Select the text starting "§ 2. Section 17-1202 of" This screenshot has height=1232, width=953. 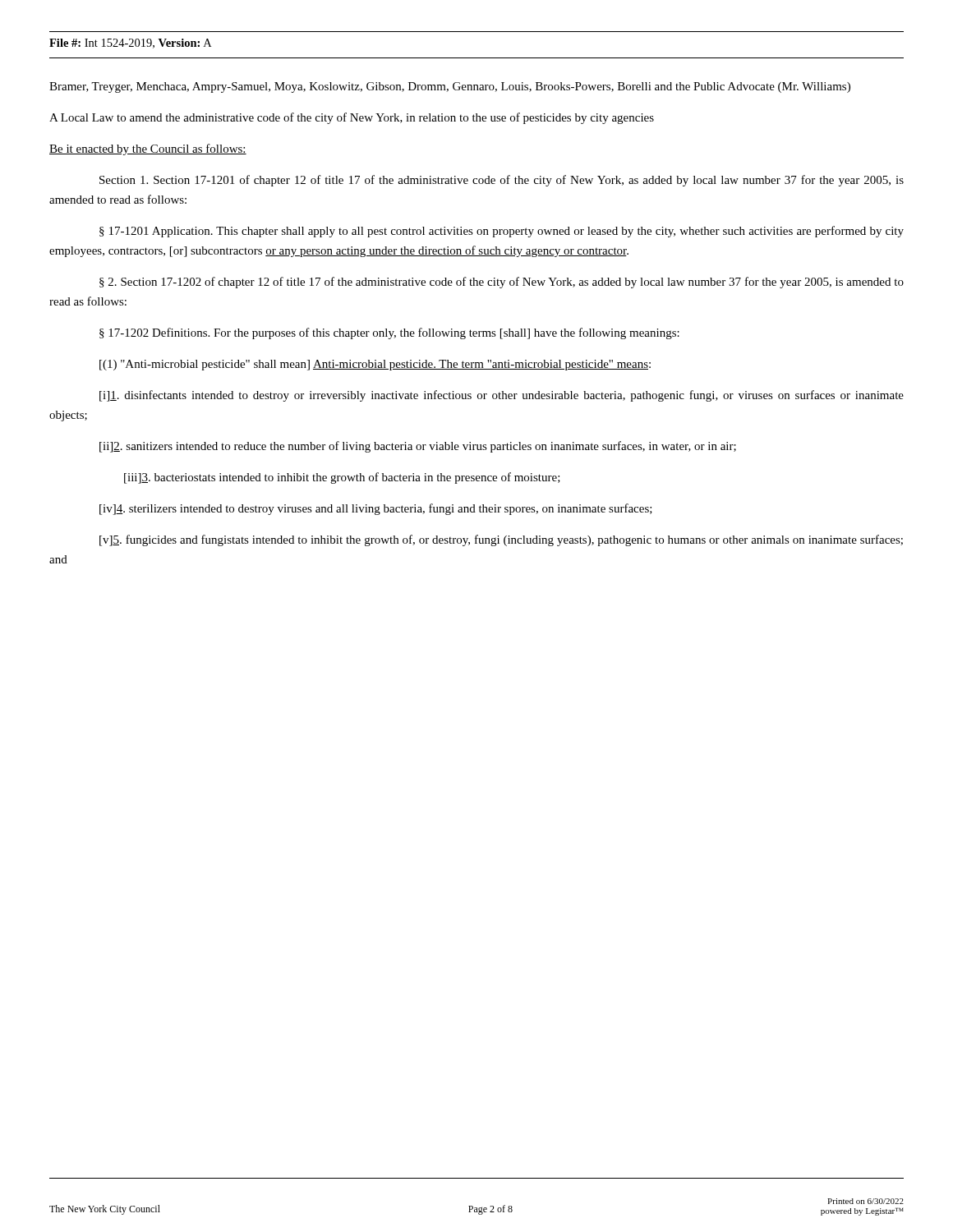tap(476, 292)
